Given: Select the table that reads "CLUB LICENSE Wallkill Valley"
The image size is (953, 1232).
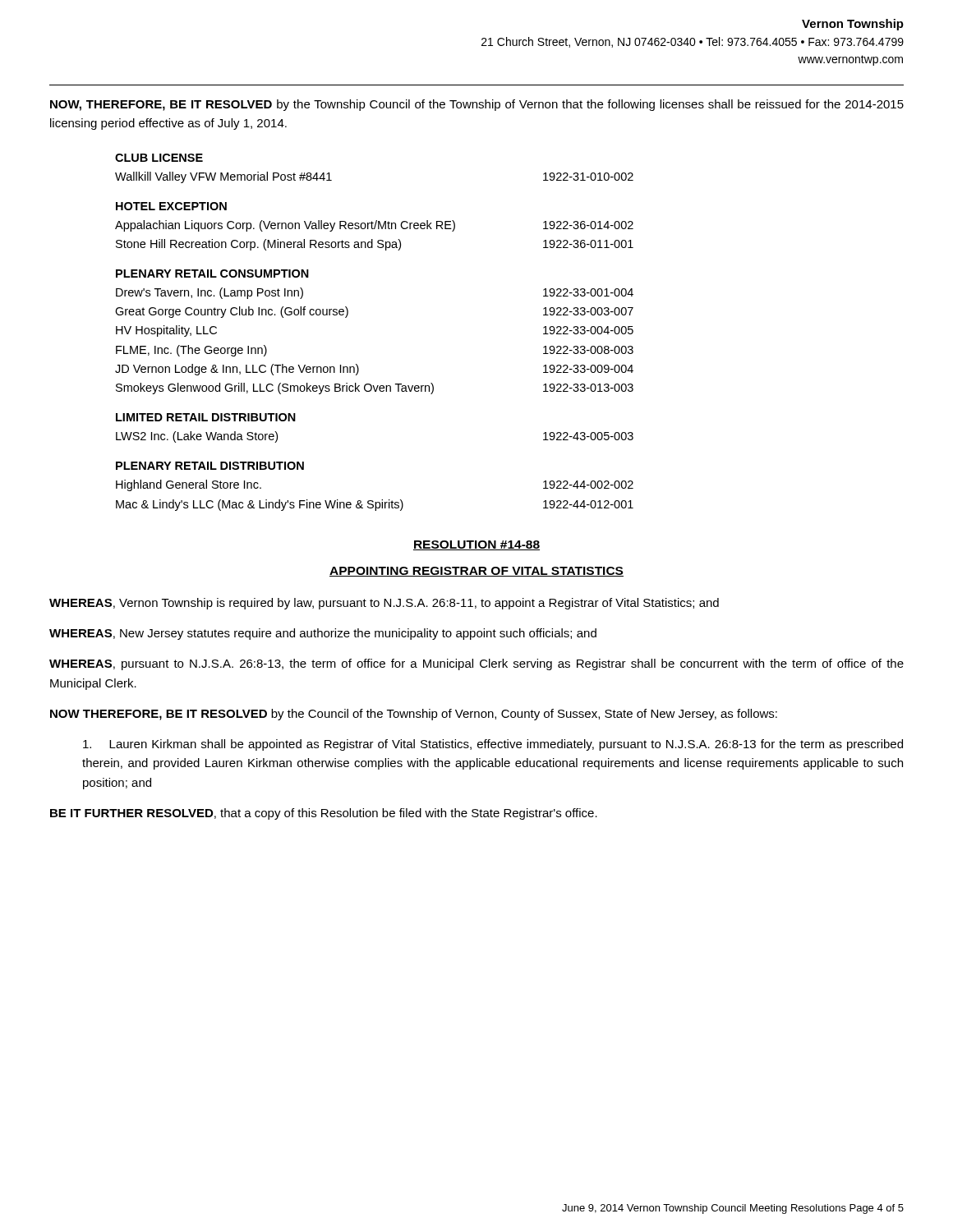Looking at the screenshot, I should point(509,332).
